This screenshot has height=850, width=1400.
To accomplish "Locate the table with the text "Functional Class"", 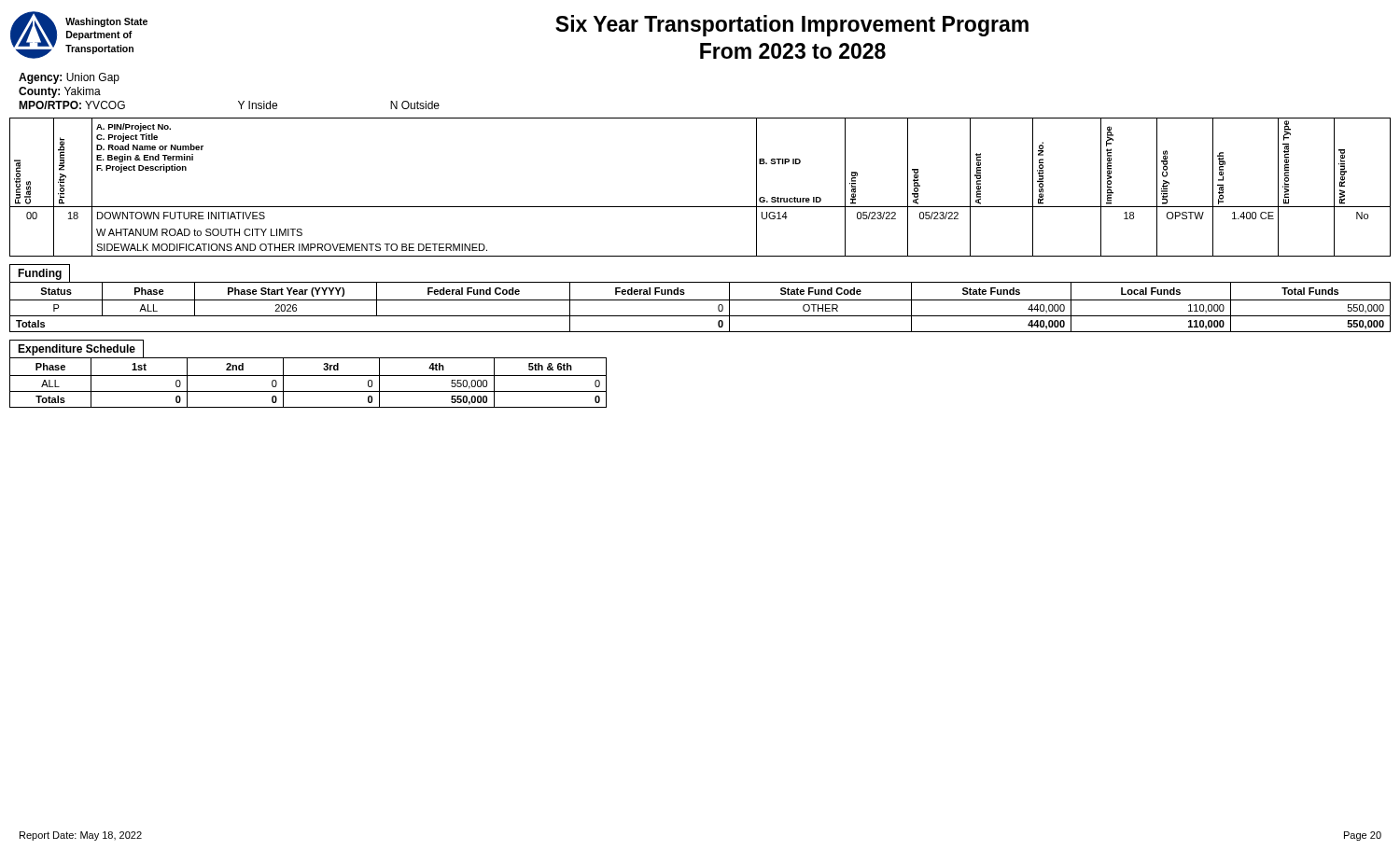I will [x=700, y=187].
